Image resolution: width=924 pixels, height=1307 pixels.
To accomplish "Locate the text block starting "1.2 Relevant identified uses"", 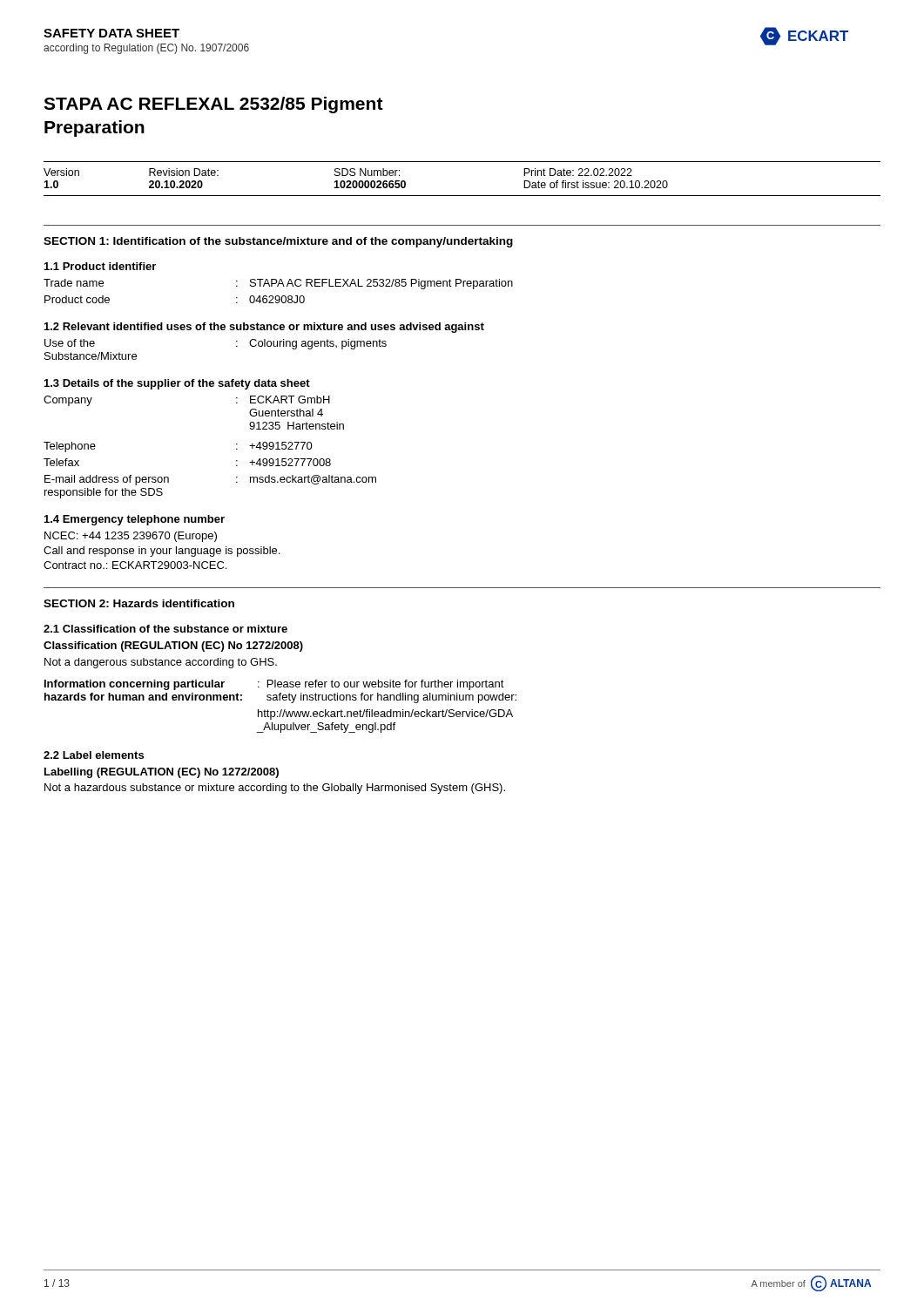I will tap(264, 326).
